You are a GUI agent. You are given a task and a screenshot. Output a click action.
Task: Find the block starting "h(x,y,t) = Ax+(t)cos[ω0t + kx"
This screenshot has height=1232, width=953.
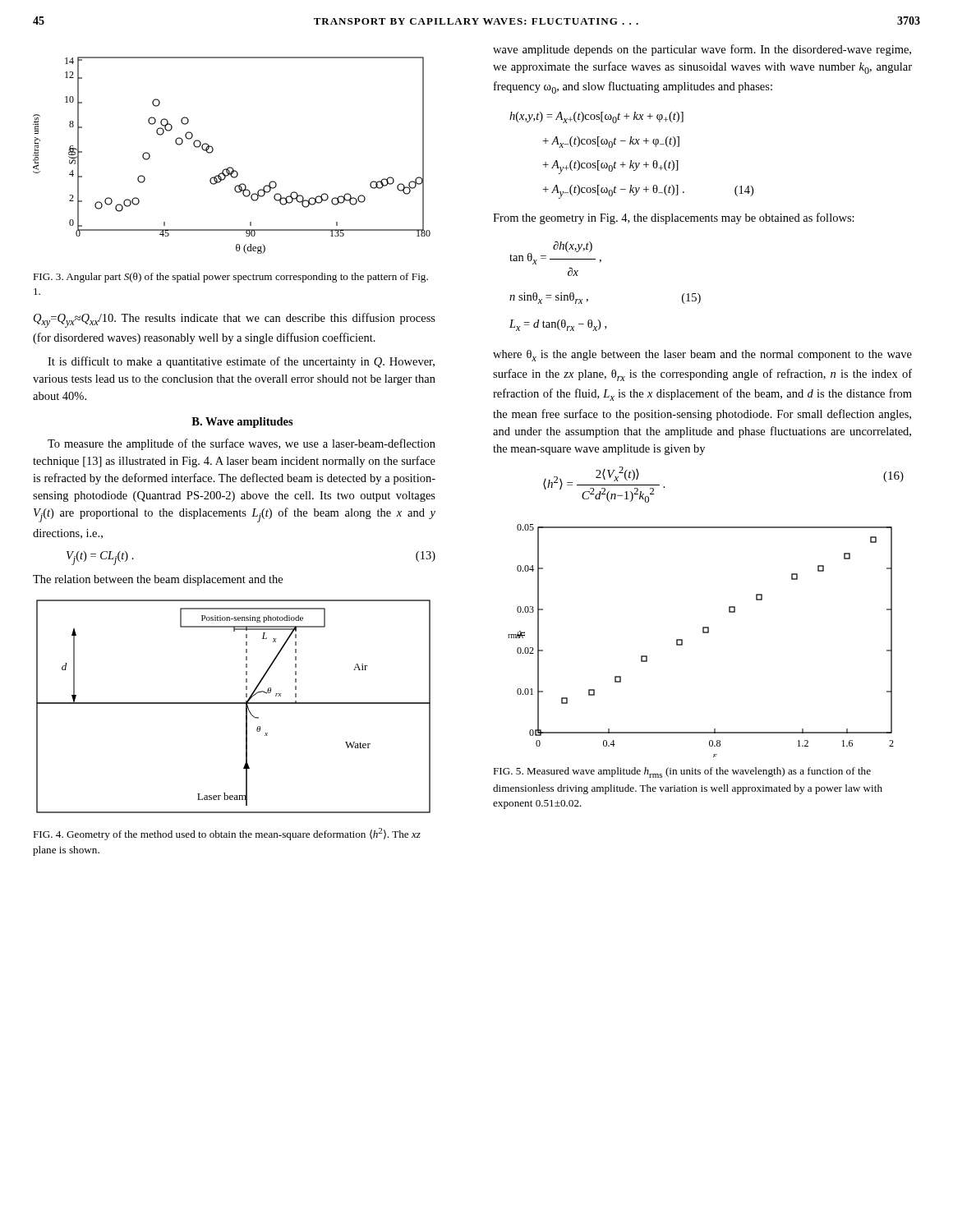click(632, 154)
